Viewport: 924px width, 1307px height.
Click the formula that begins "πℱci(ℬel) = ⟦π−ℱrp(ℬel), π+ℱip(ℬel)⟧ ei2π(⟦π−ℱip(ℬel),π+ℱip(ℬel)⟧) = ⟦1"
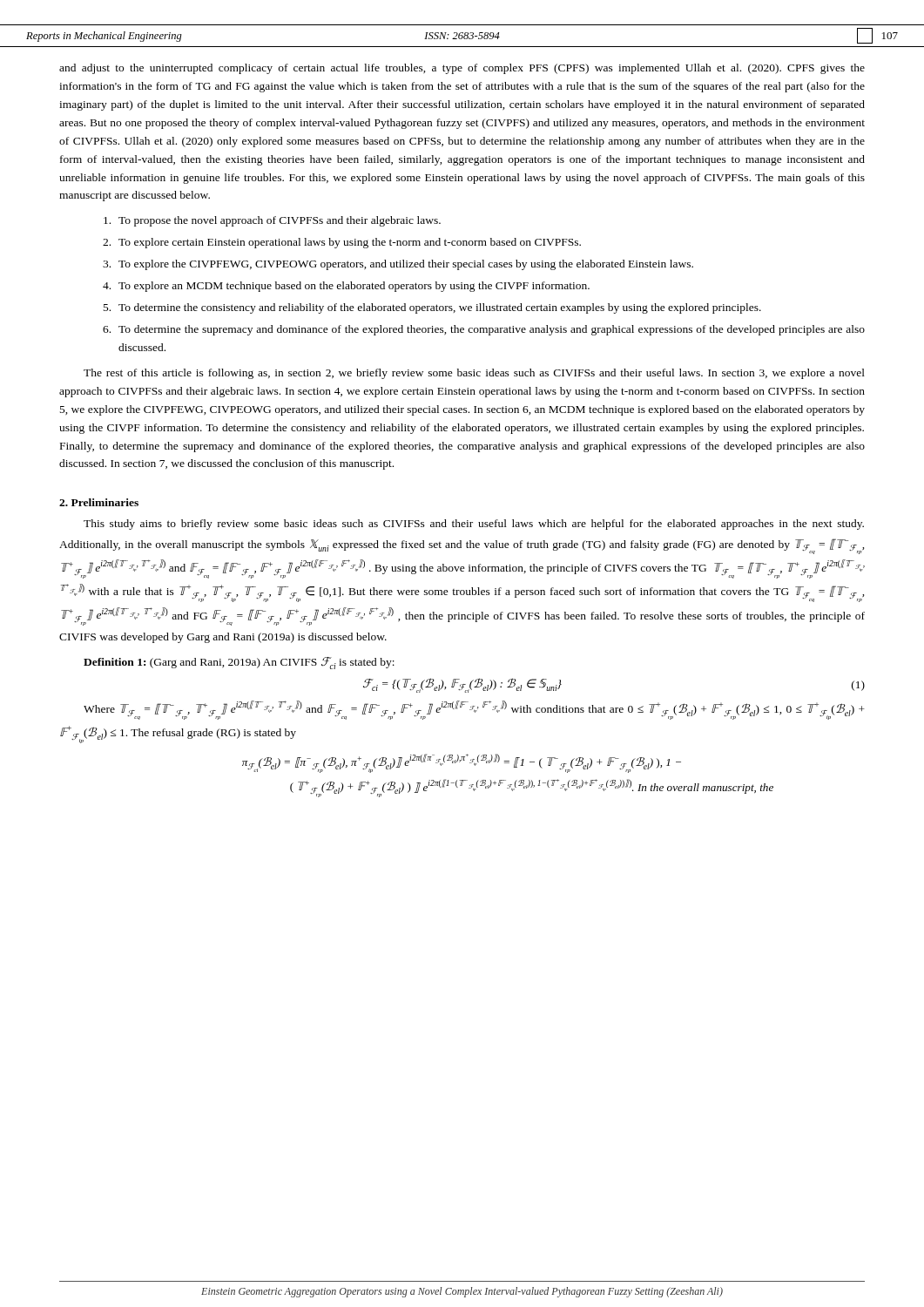pos(508,775)
